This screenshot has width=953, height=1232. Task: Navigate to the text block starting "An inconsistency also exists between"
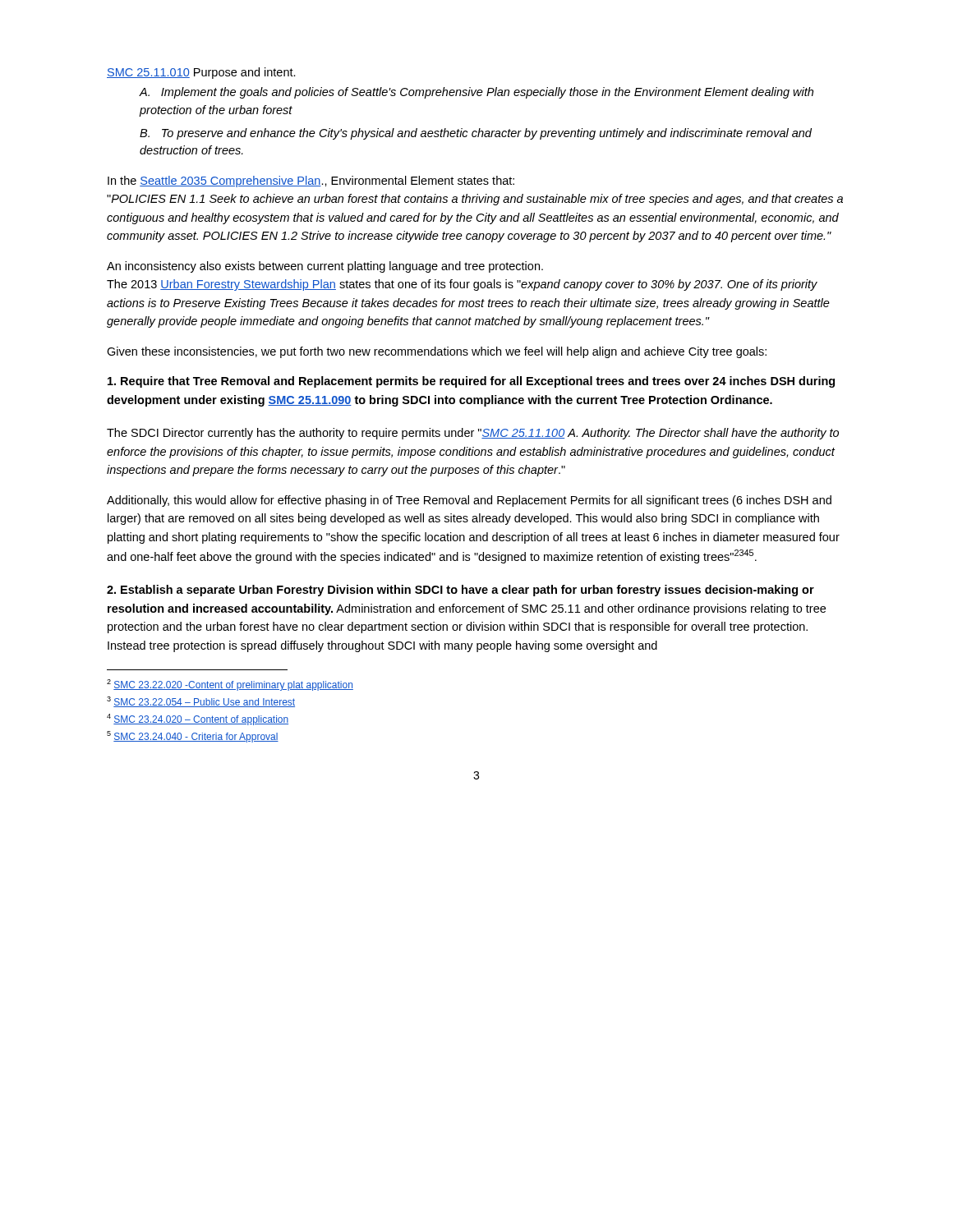pos(468,294)
